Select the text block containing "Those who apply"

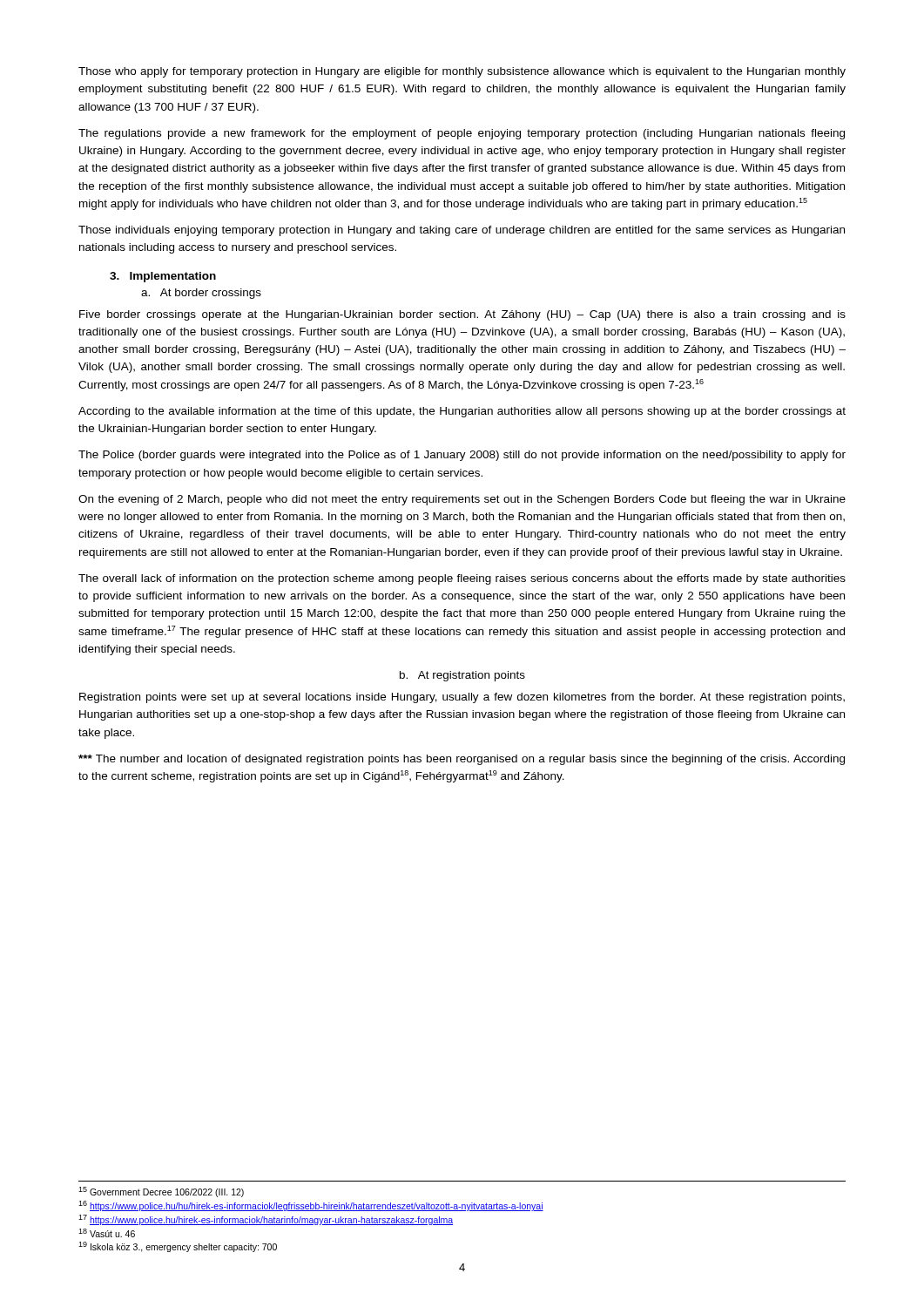pos(462,89)
